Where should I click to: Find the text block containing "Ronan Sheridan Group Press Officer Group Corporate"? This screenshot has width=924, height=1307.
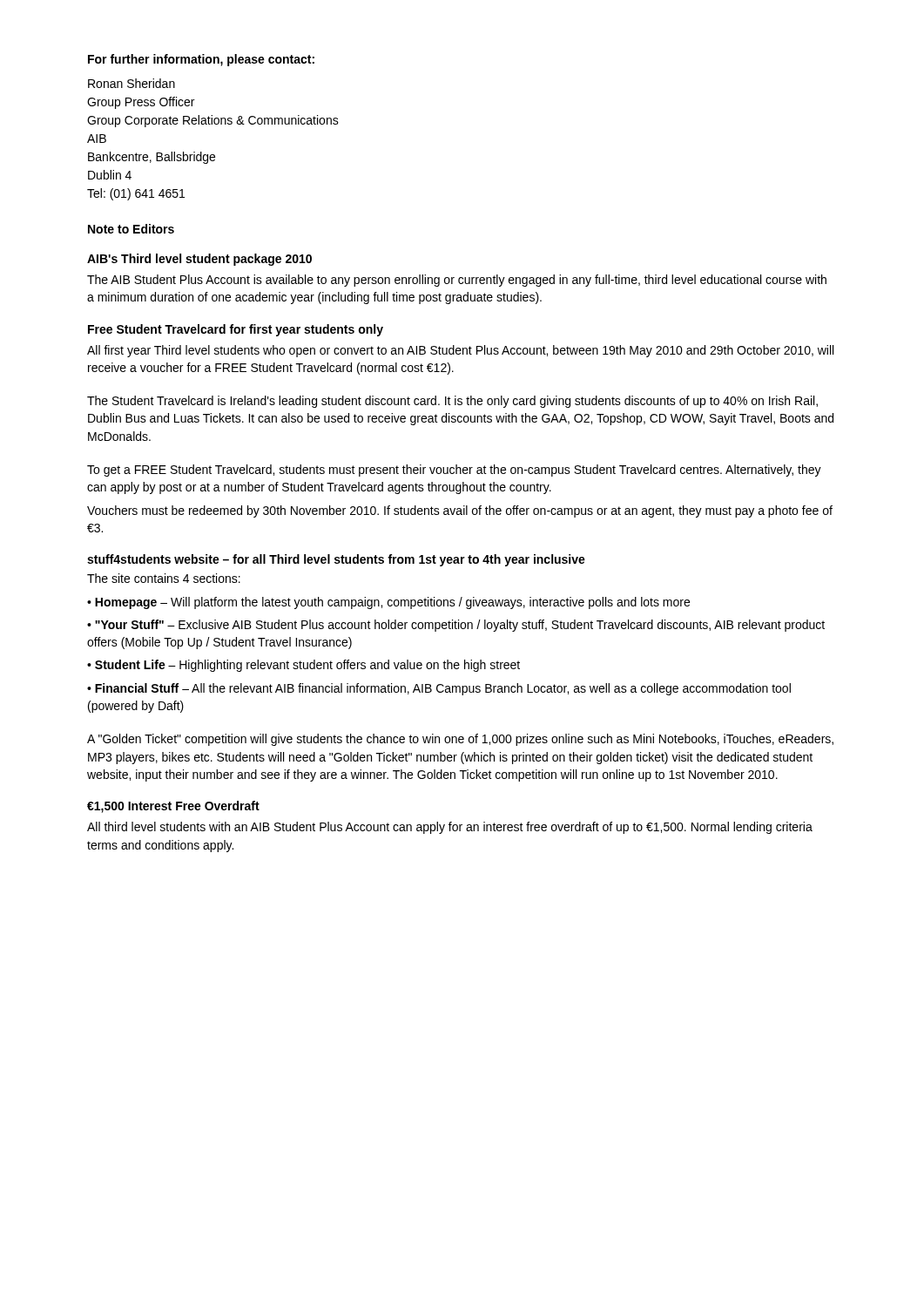132,83
